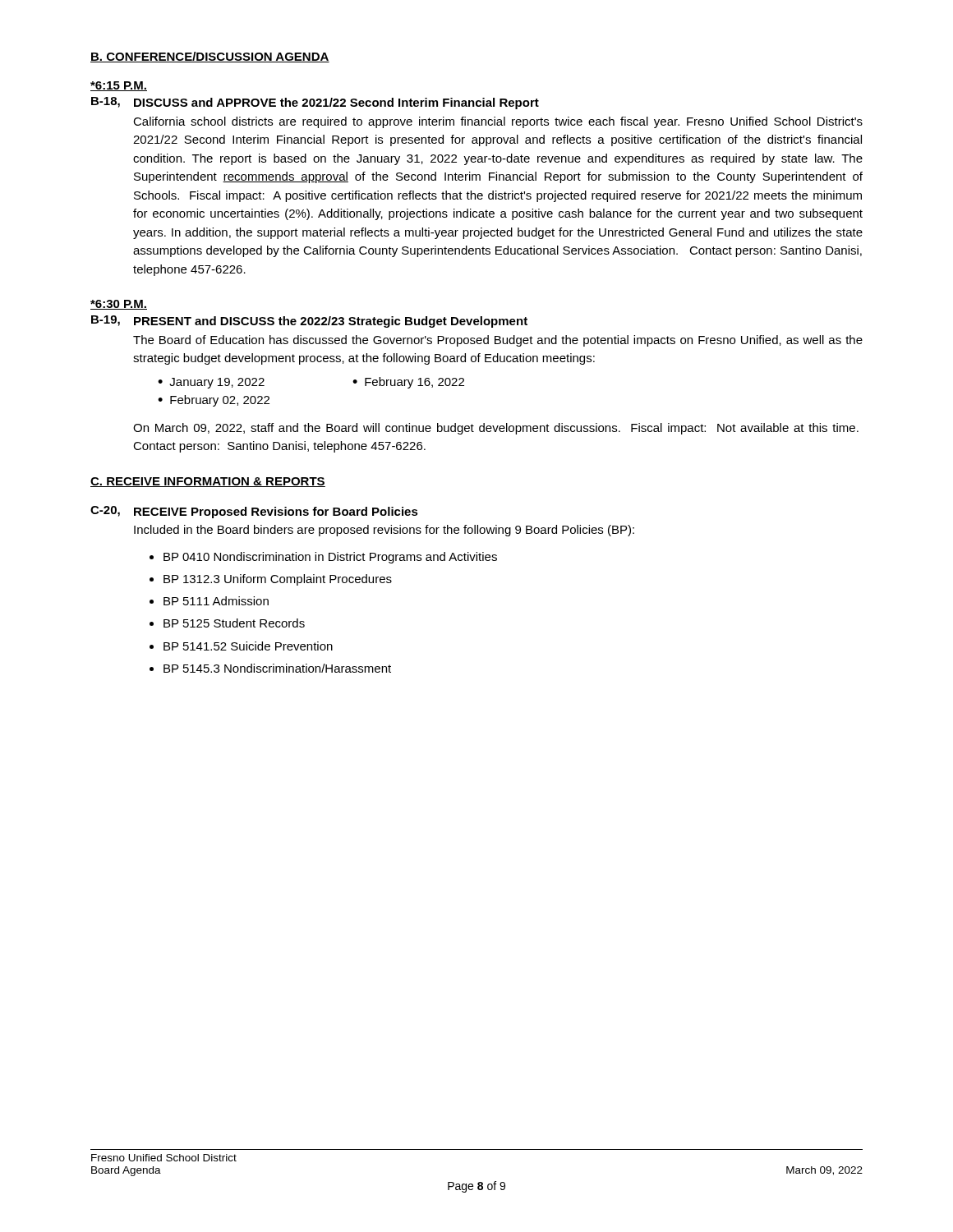
Task: Where is the passage that starts "• February 16,"?
Action: point(409,382)
